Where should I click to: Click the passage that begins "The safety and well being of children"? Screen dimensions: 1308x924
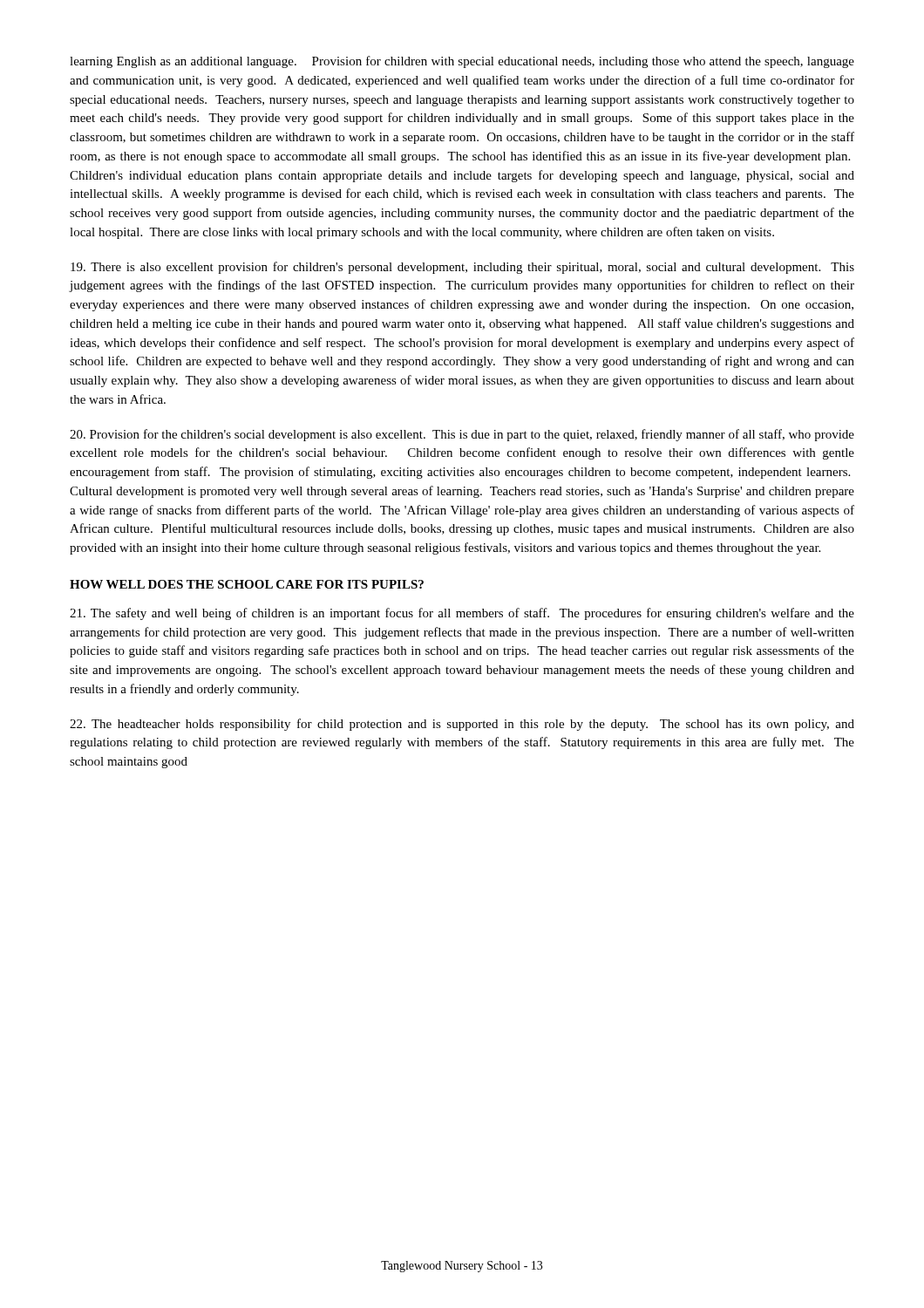[462, 651]
